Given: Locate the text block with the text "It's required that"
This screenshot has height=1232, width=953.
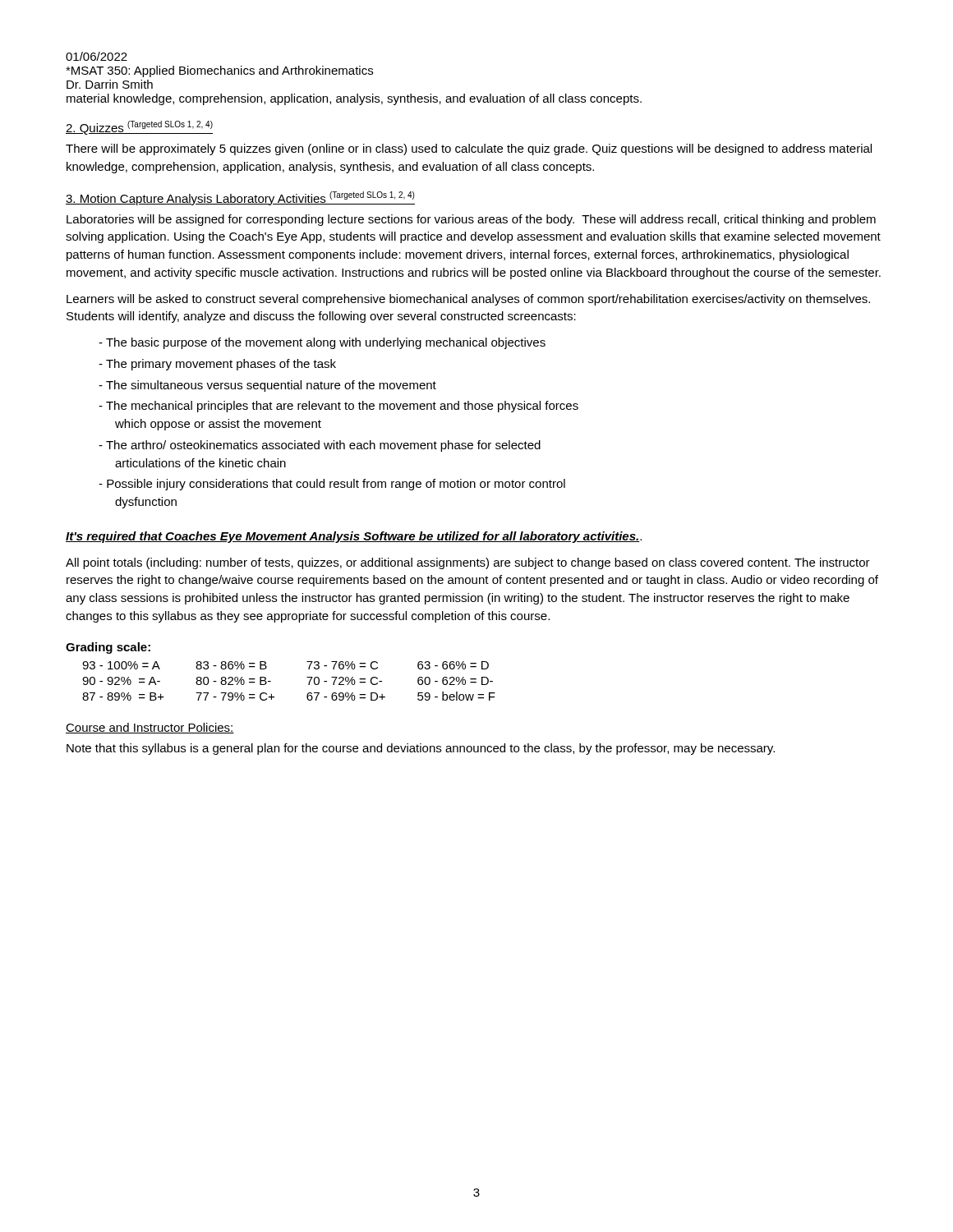Looking at the screenshot, I should click(x=354, y=536).
